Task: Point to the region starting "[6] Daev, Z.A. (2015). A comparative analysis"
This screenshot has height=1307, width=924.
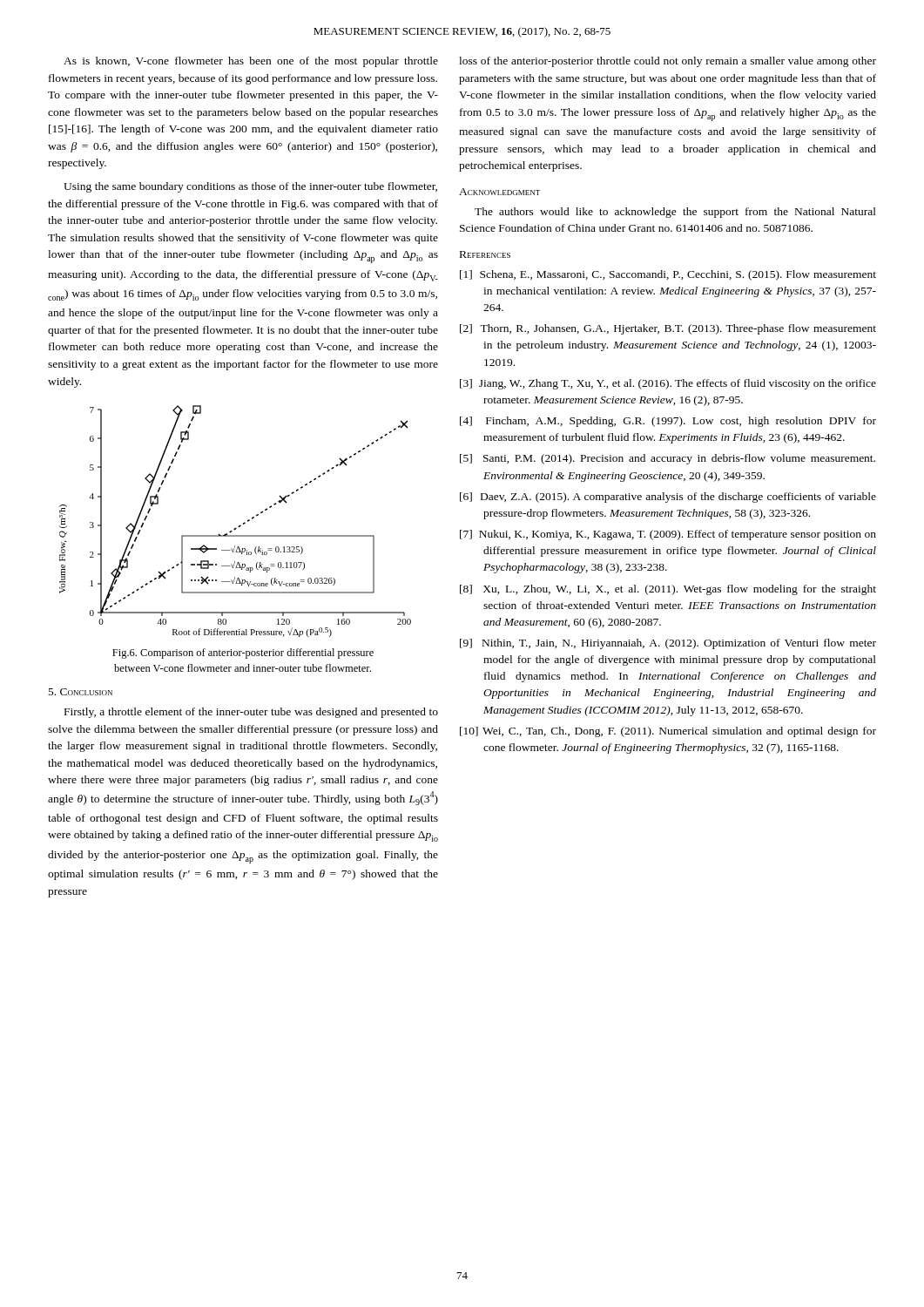Action: pos(668,504)
